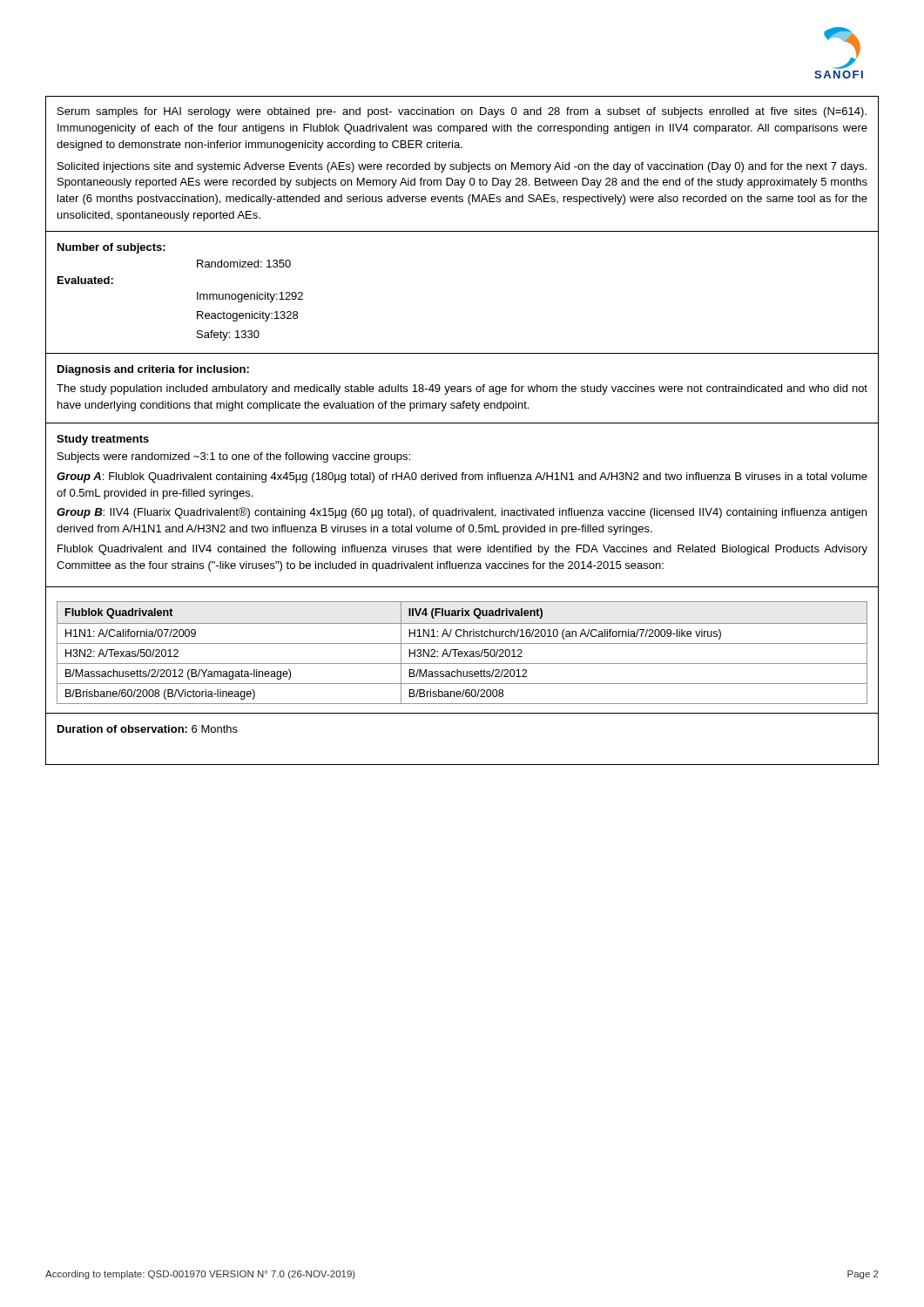Viewport: 924px width, 1307px height.
Task: Point to the element starting "Study treatments Subjects were randomized ~3:1"
Action: pyautogui.click(x=462, y=503)
